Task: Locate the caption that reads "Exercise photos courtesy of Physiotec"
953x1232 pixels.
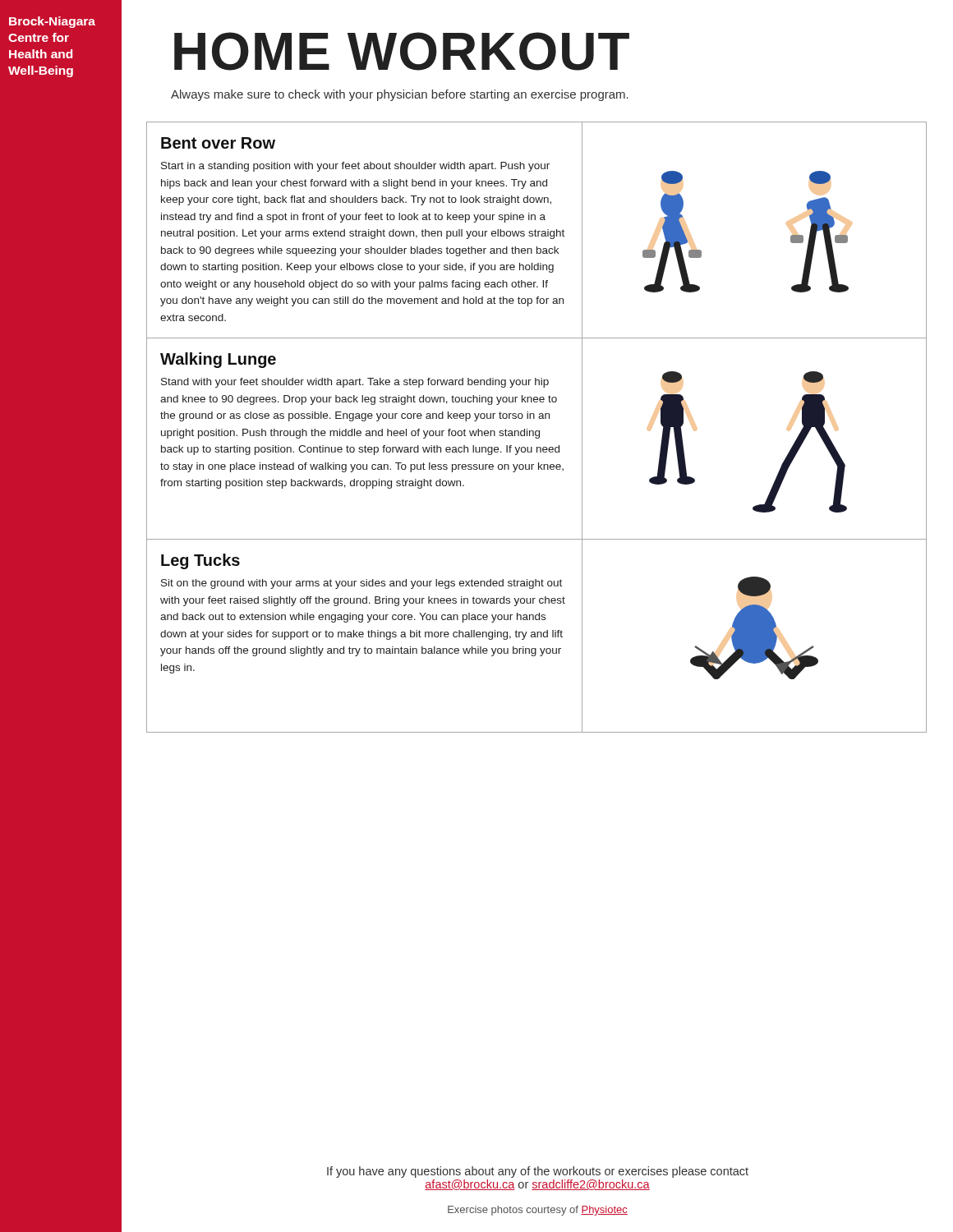Action: [x=537, y=1209]
